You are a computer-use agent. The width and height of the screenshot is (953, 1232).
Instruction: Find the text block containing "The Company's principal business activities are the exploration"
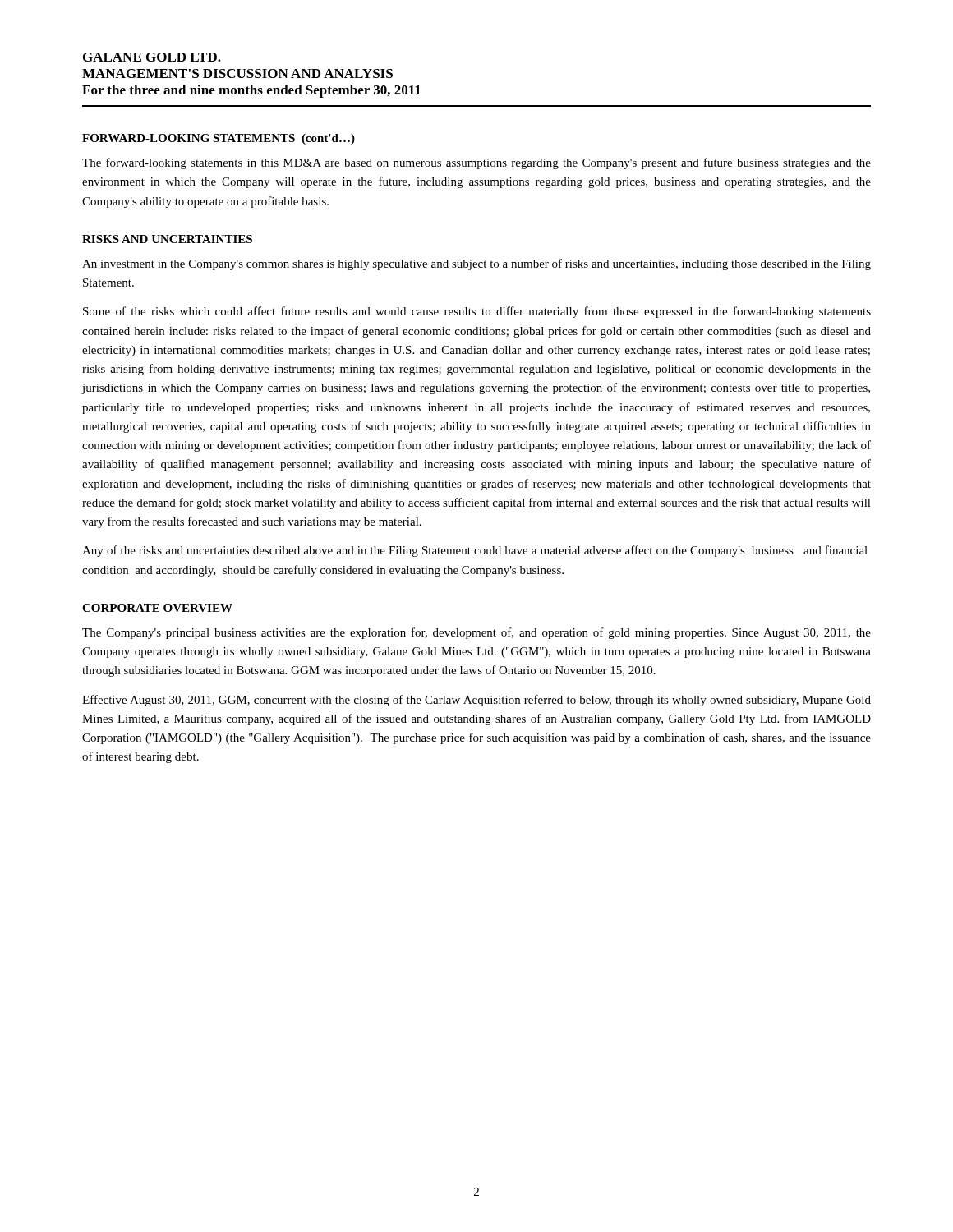point(476,651)
